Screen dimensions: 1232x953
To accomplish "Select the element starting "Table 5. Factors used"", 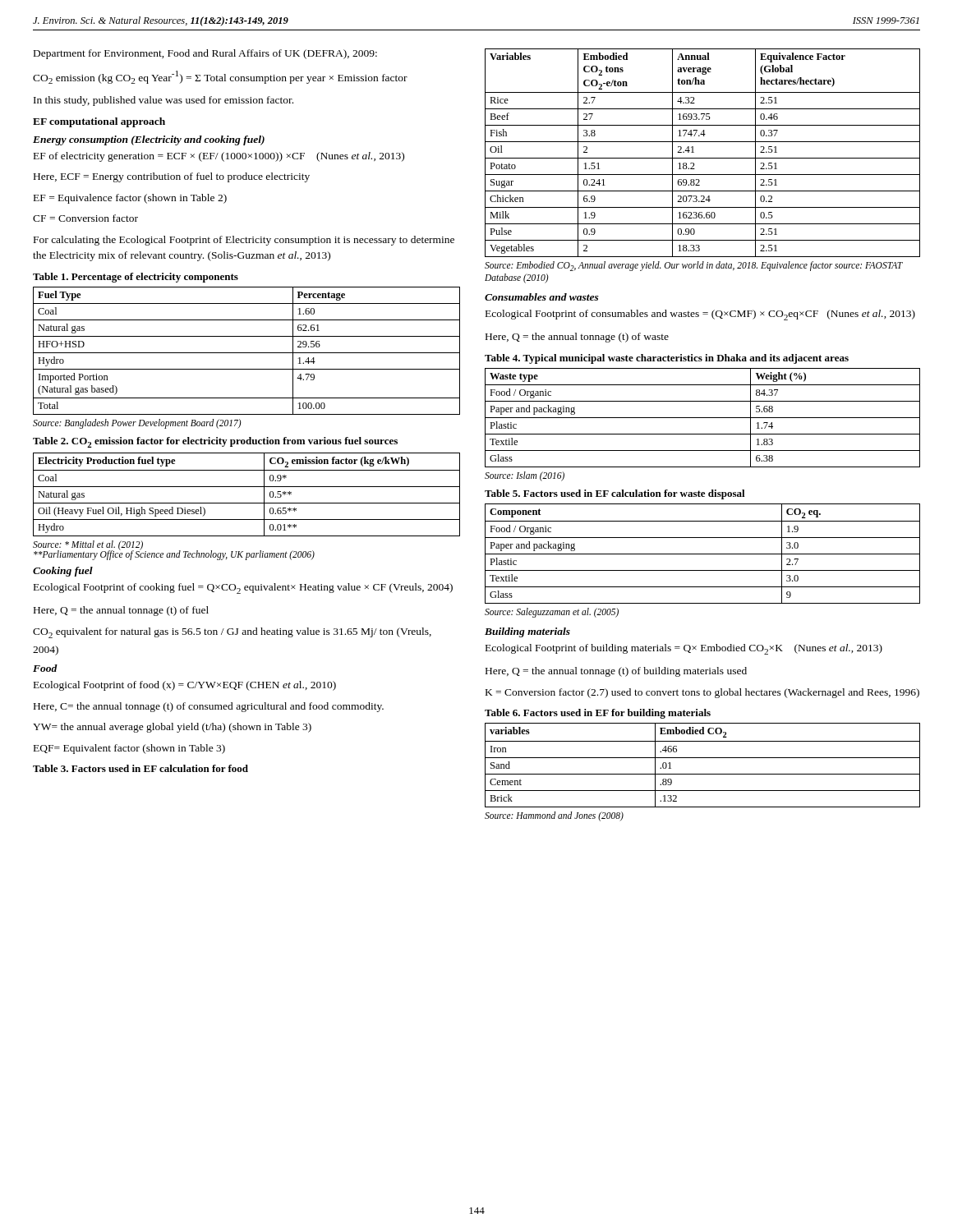I will [615, 493].
